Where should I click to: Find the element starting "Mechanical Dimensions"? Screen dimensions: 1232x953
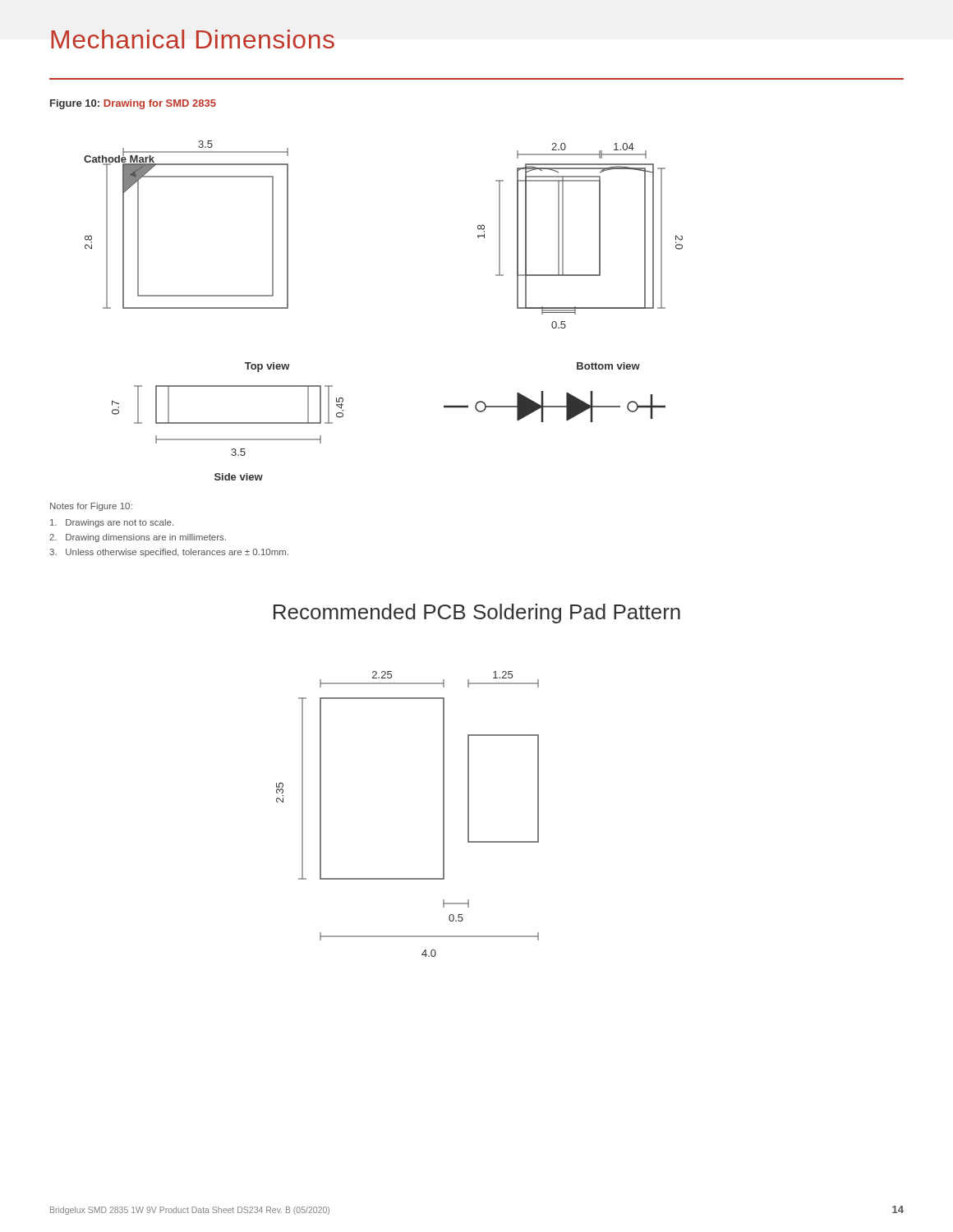click(192, 40)
